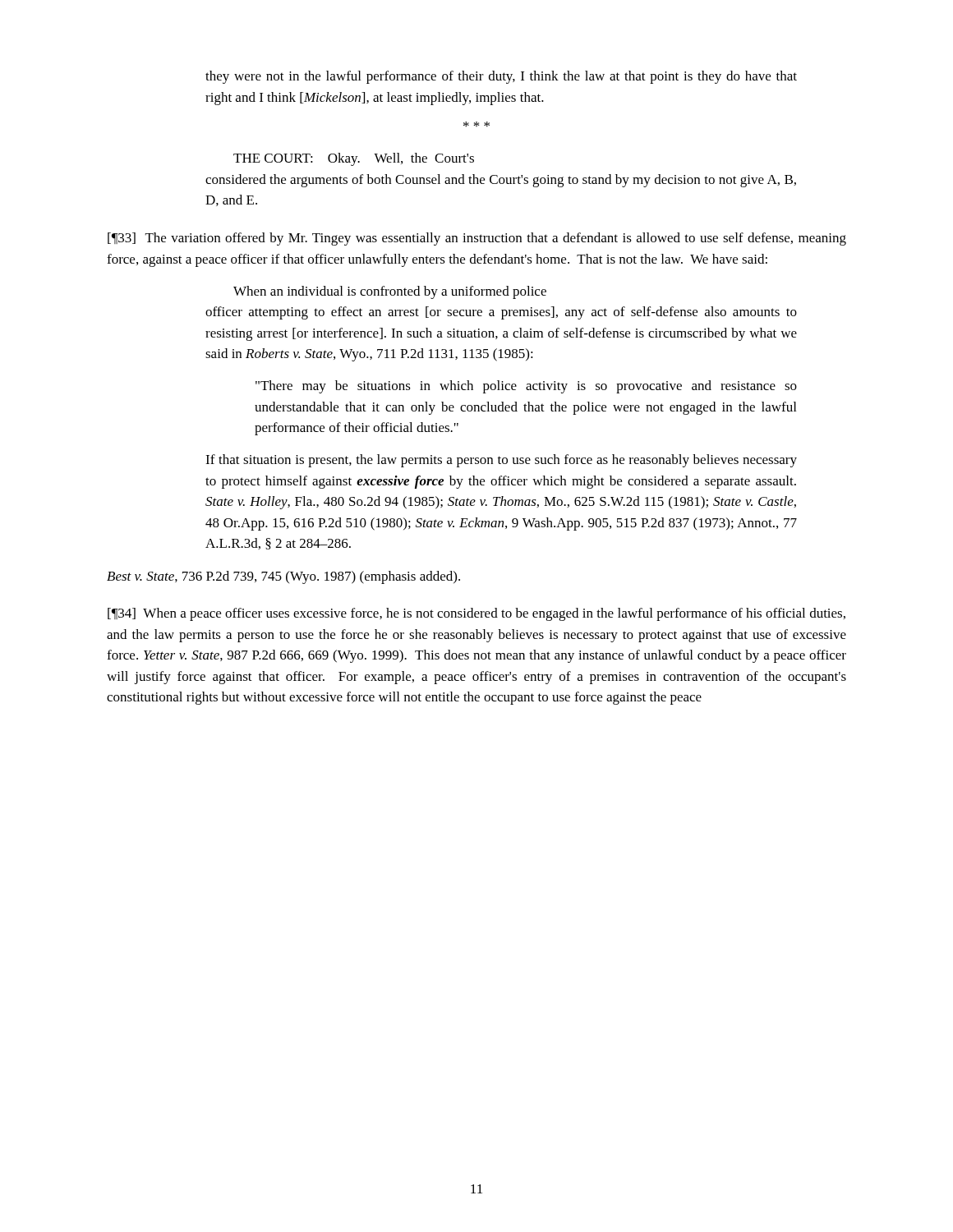Select the text block containing "Best v. State,"

[284, 576]
